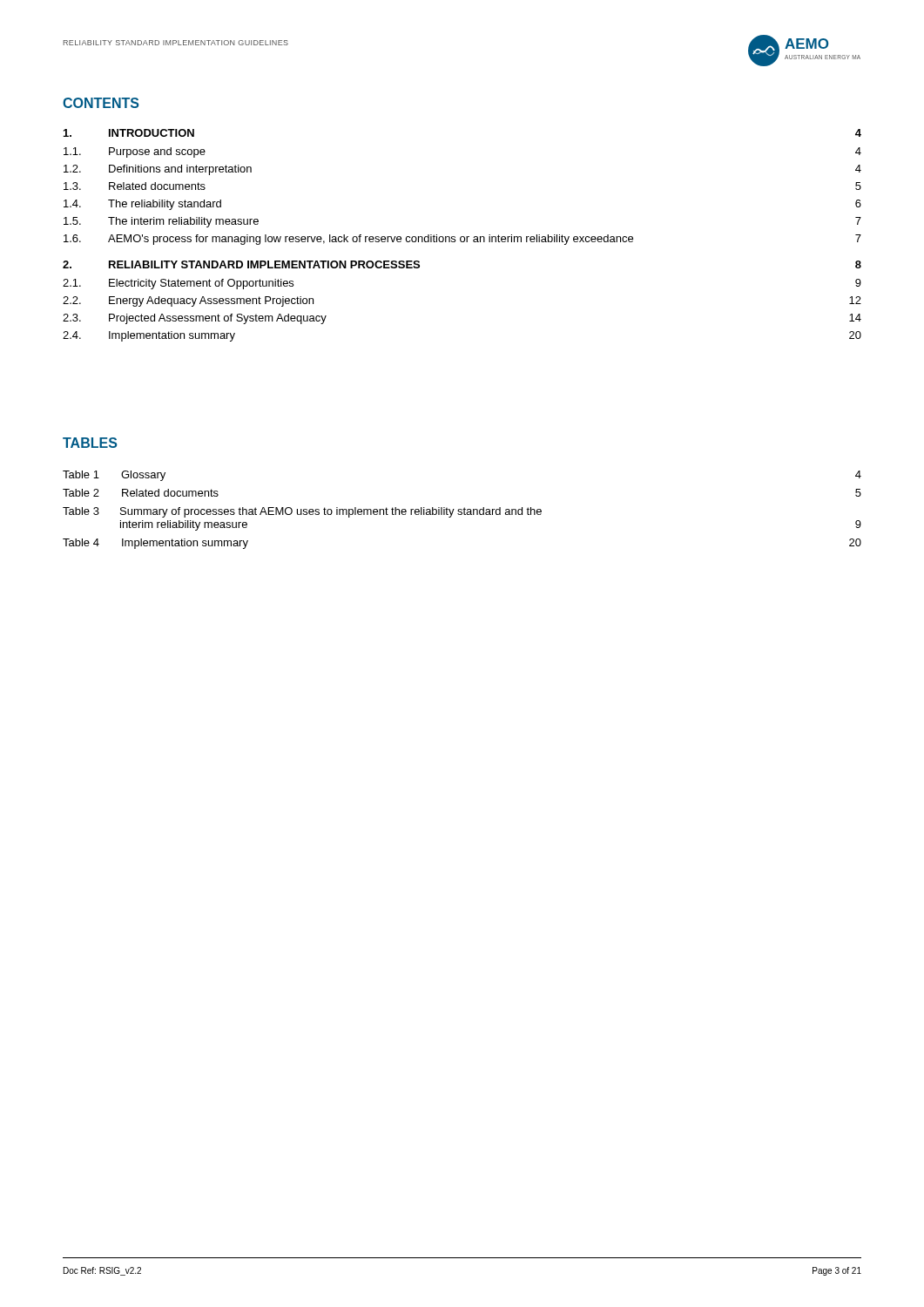Click on the list item that reads "4. The reliability standard 6"
Image resolution: width=924 pixels, height=1307 pixels.
(x=162, y=204)
